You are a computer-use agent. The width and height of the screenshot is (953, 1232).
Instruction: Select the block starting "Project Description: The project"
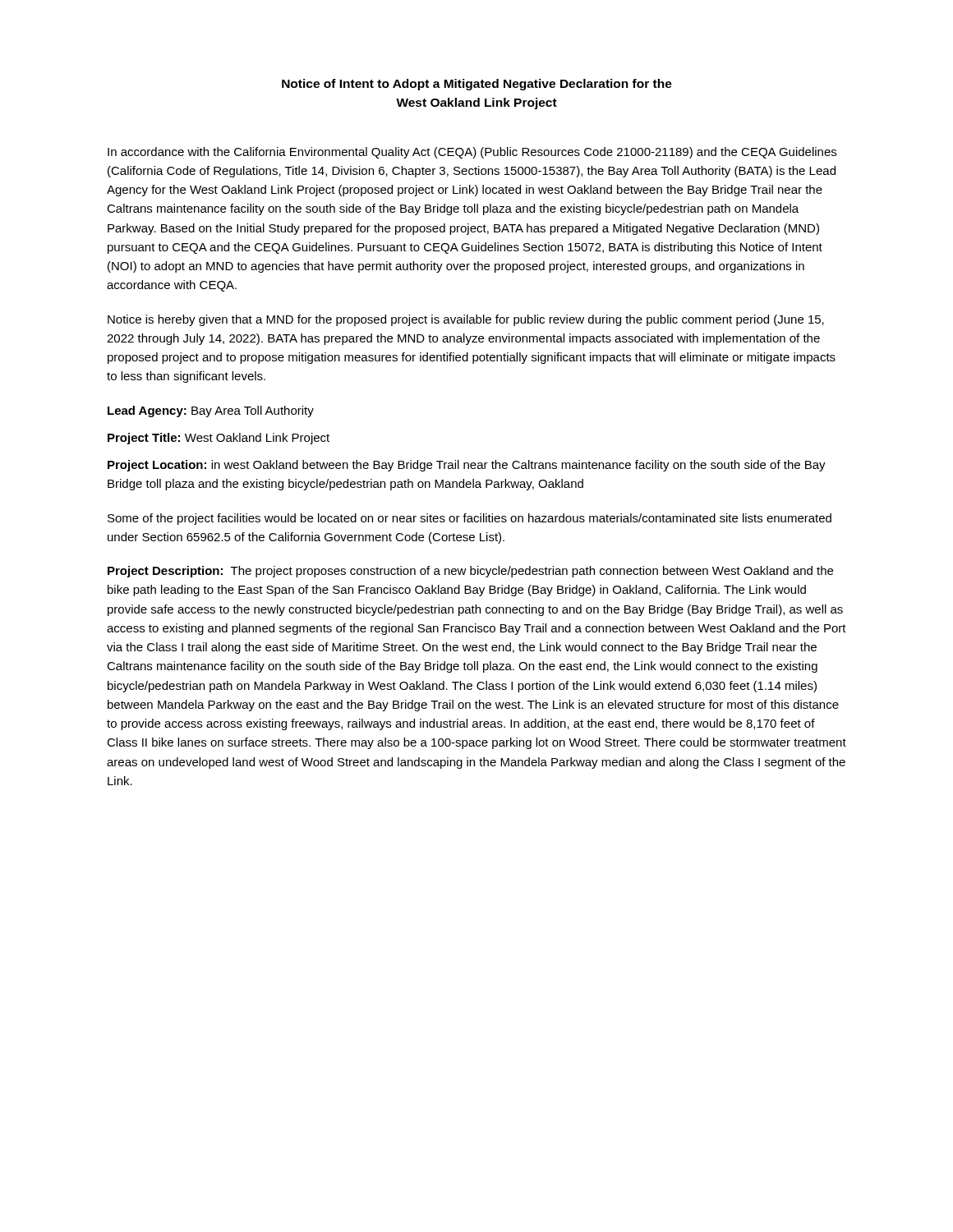click(x=476, y=675)
